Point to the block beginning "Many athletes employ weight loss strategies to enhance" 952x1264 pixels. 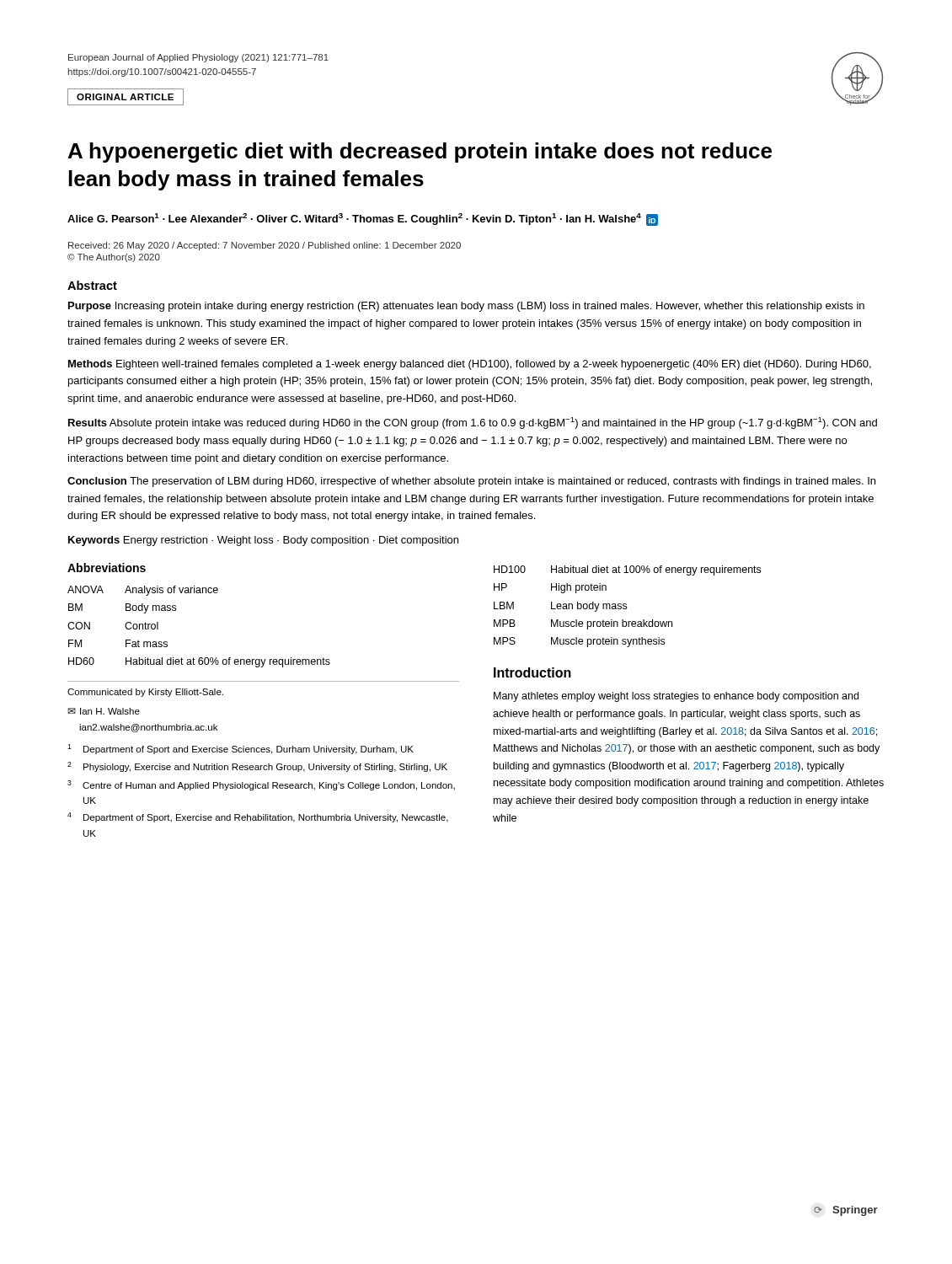[688, 757]
